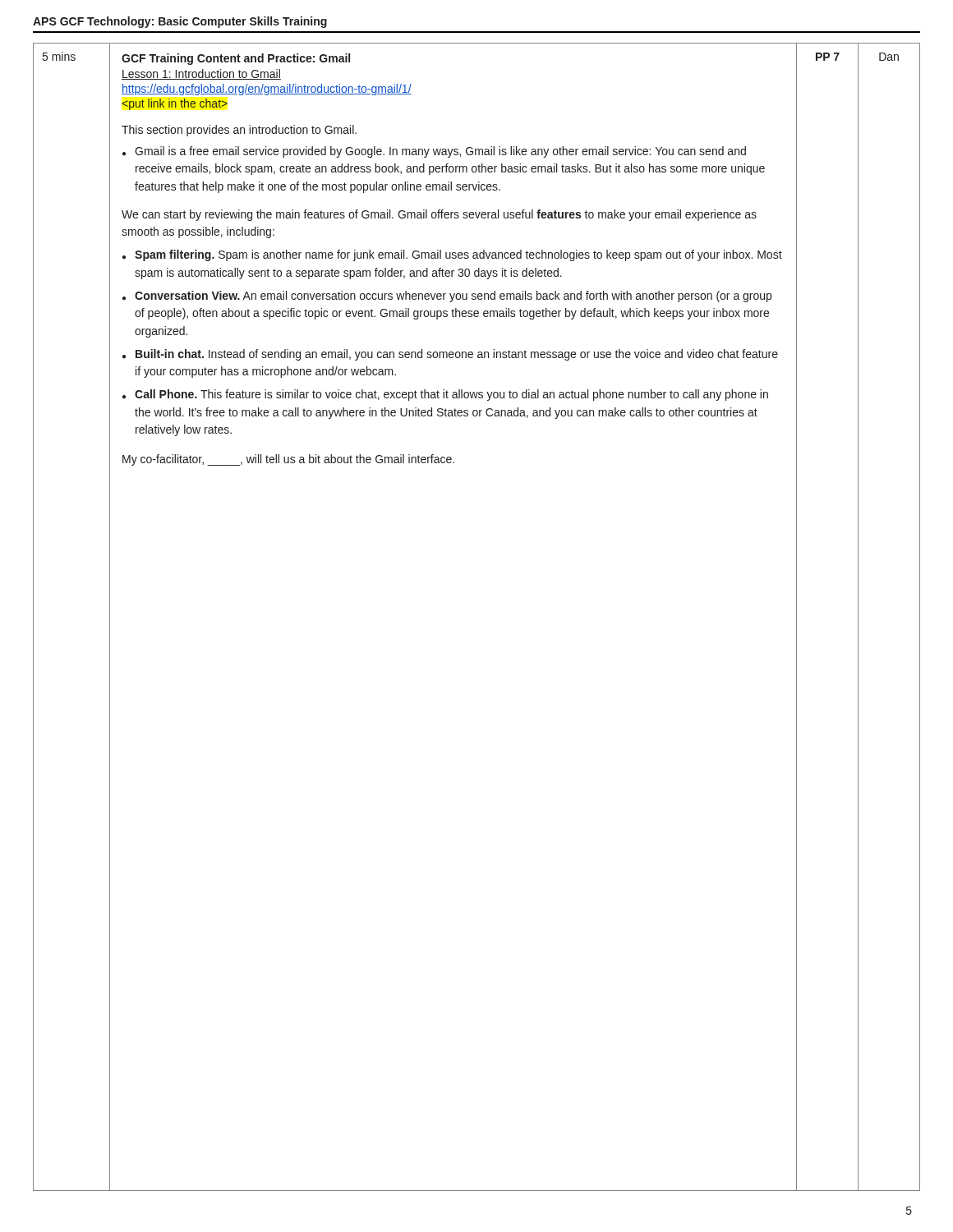Click the table

pos(476,617)
